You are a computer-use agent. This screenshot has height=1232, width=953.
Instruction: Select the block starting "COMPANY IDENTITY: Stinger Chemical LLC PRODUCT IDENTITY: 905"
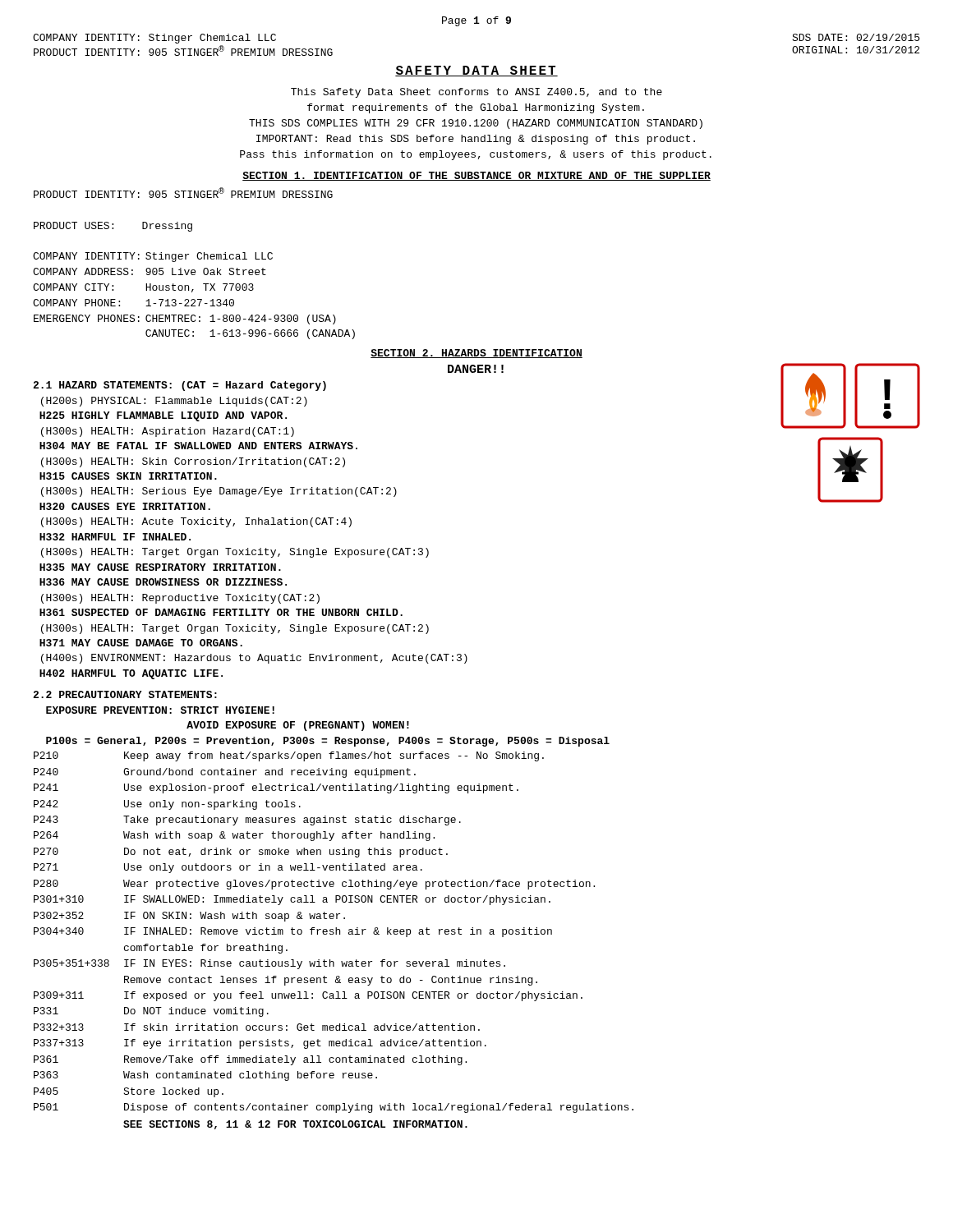152,38
